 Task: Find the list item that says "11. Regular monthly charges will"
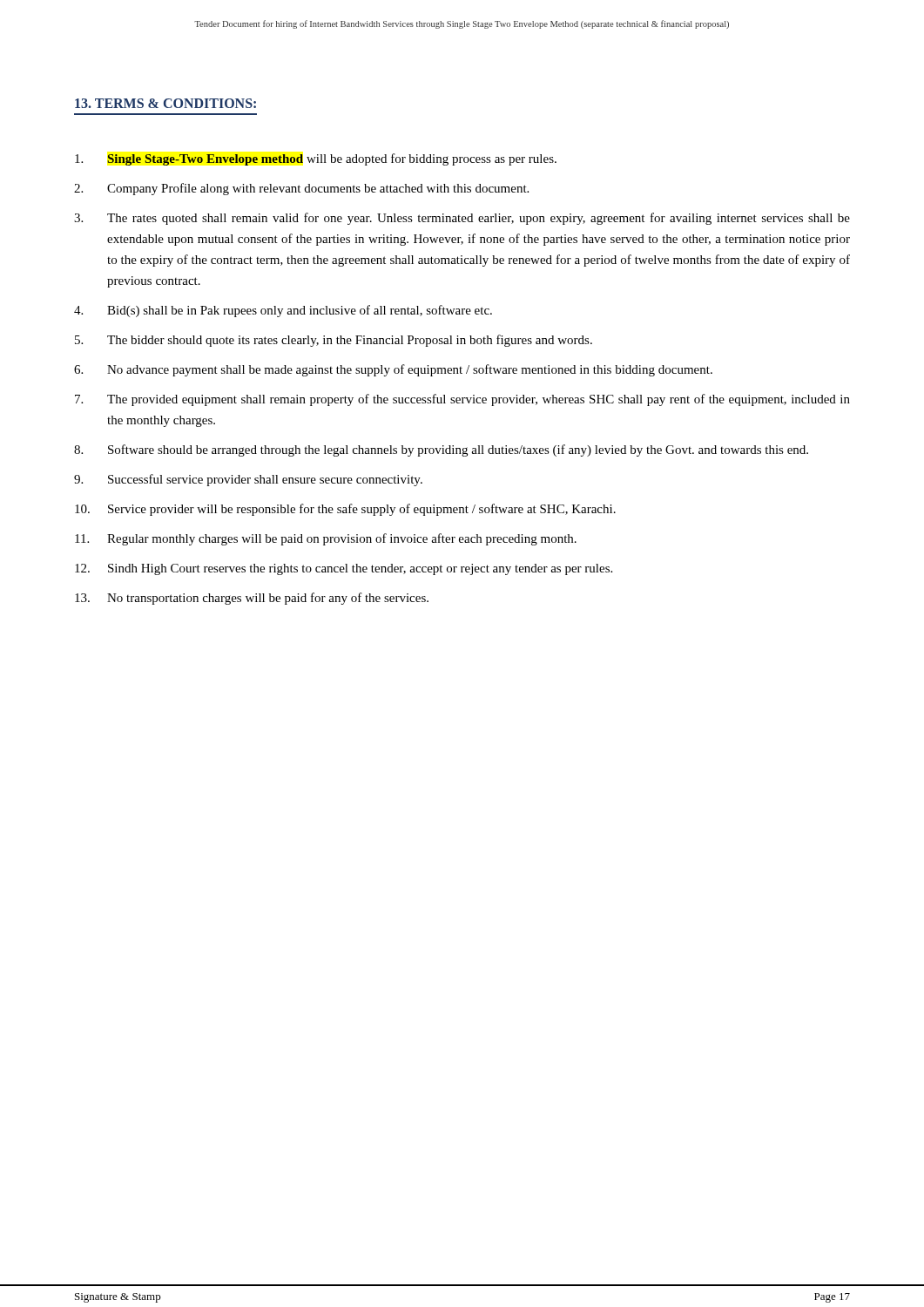tap(462, 538)
